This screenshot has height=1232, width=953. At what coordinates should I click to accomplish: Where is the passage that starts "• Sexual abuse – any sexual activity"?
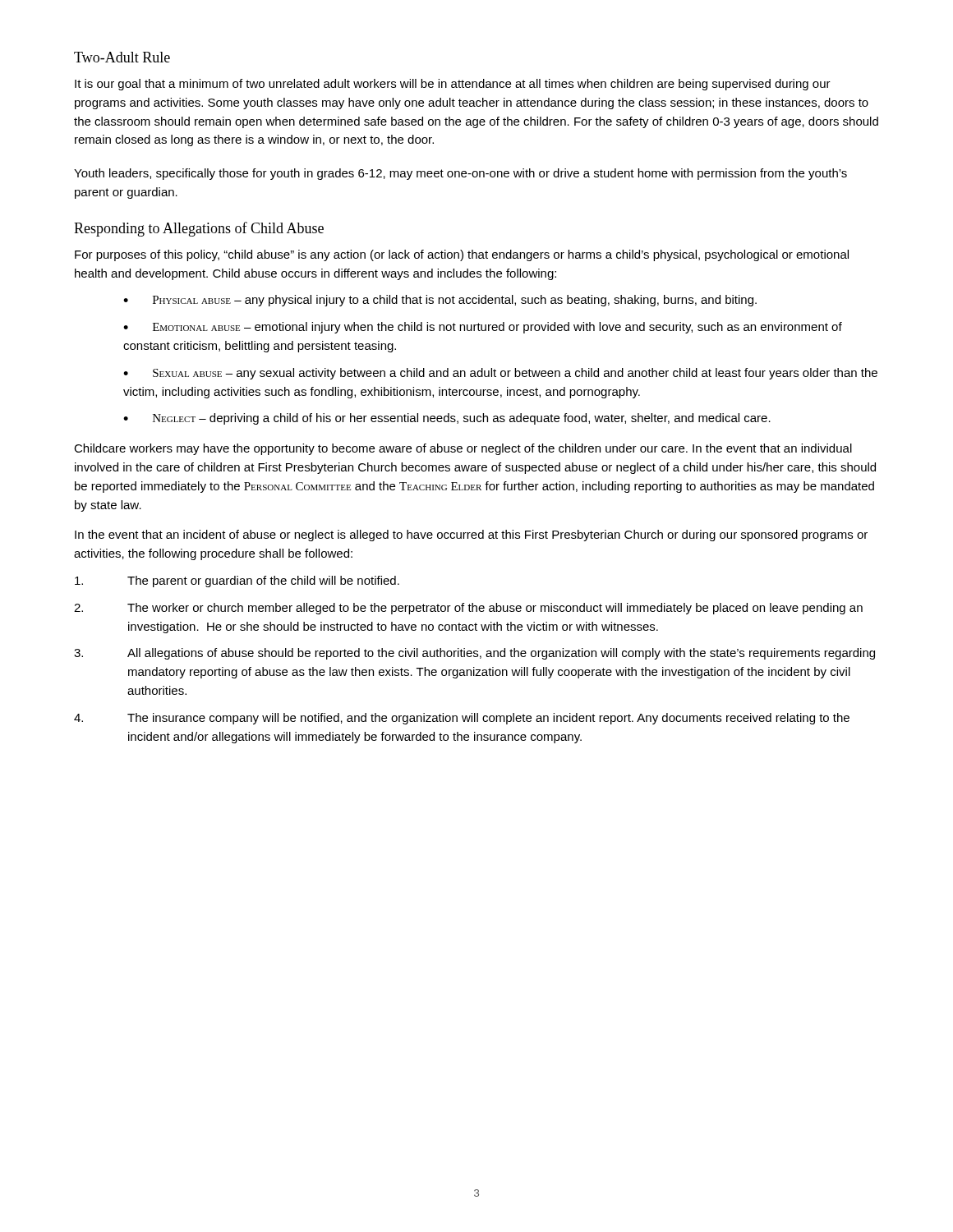501,382
